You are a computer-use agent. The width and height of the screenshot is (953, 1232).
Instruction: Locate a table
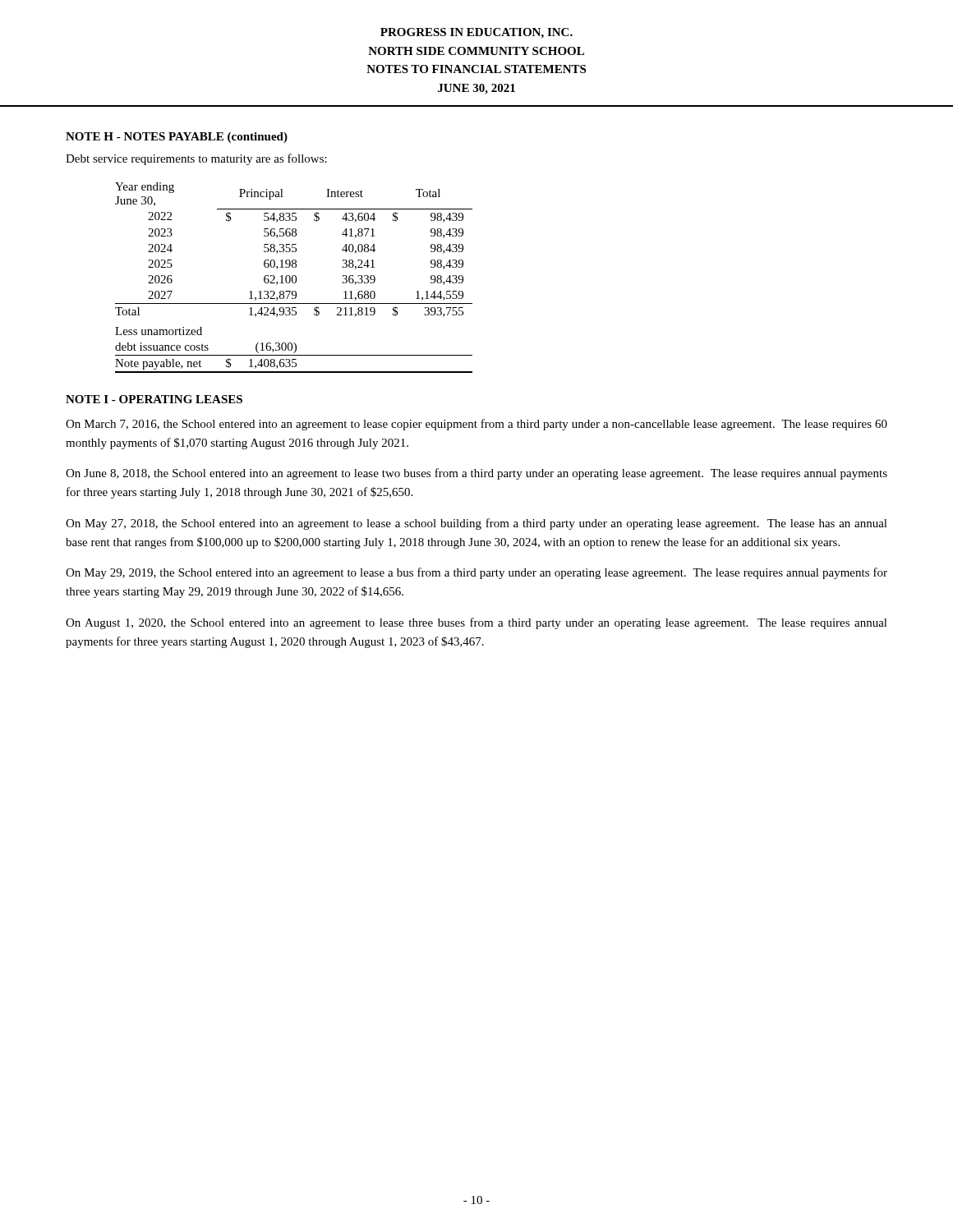click(501, 276)
